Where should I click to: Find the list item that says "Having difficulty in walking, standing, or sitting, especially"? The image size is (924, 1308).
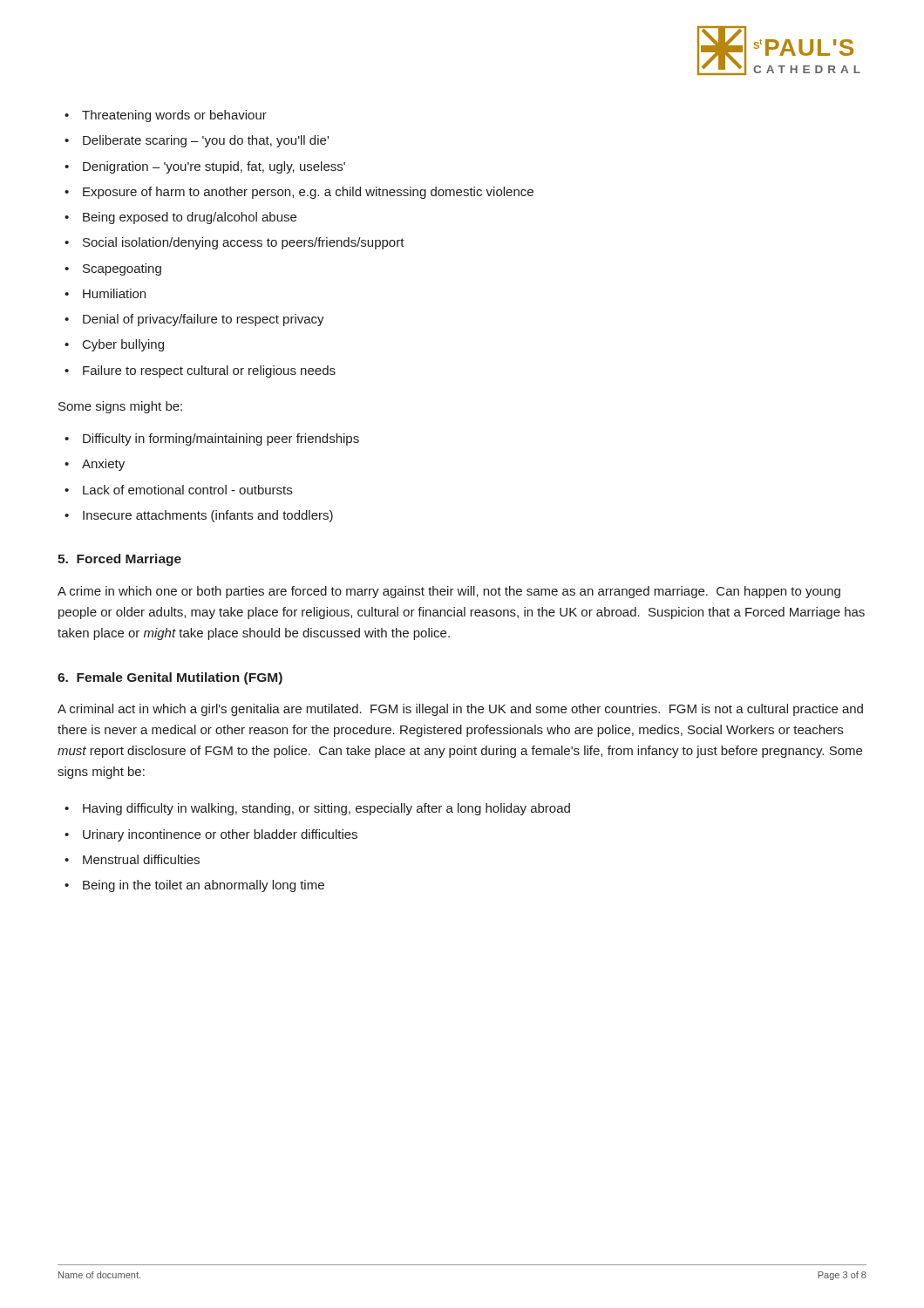point(326,808)
